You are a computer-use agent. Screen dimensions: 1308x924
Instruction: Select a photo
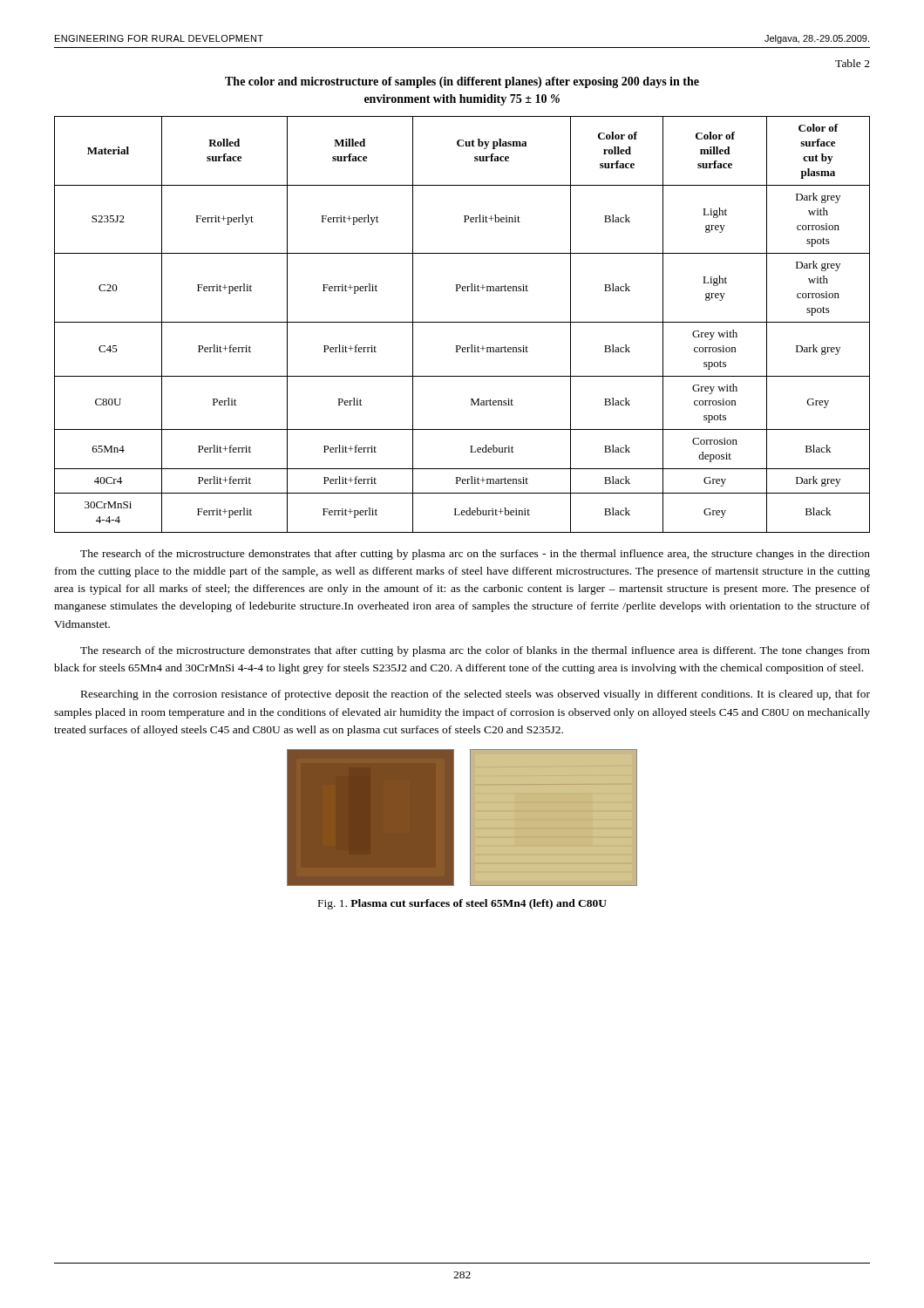click(462, 830)
